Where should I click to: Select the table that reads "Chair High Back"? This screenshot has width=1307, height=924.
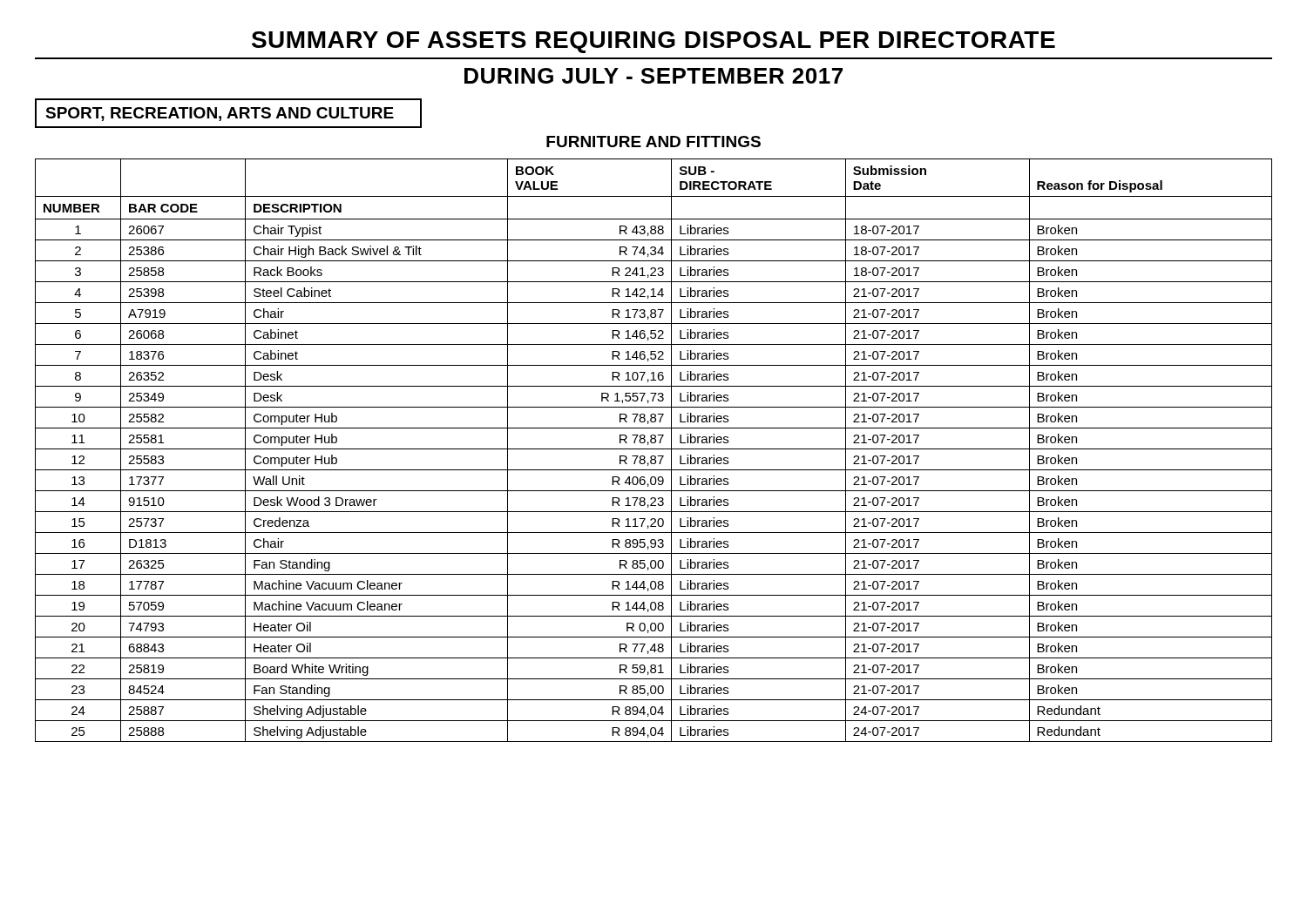coord(654,450)
